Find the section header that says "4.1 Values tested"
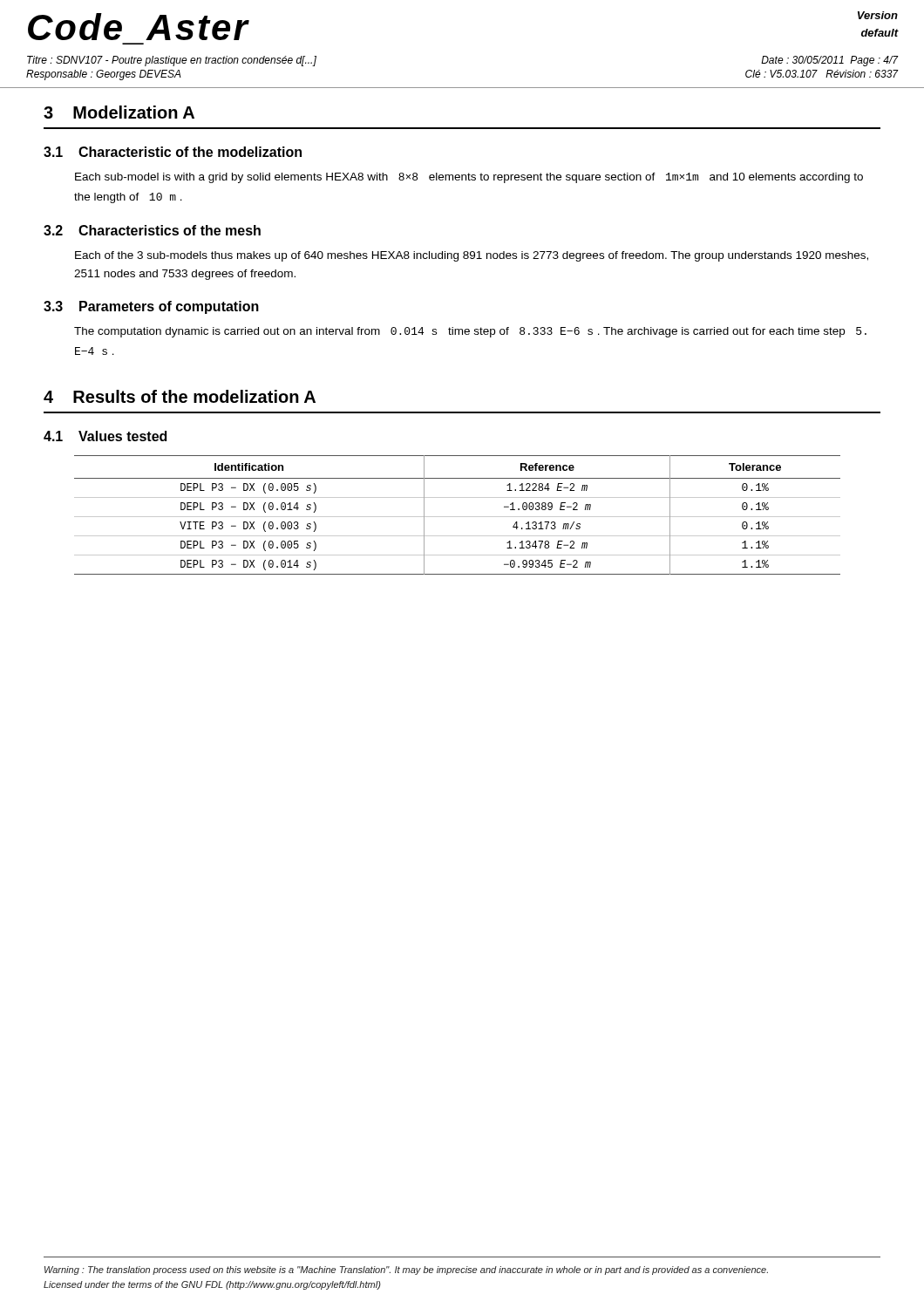Screen dimensions: 1308x924 coord(106,437)
